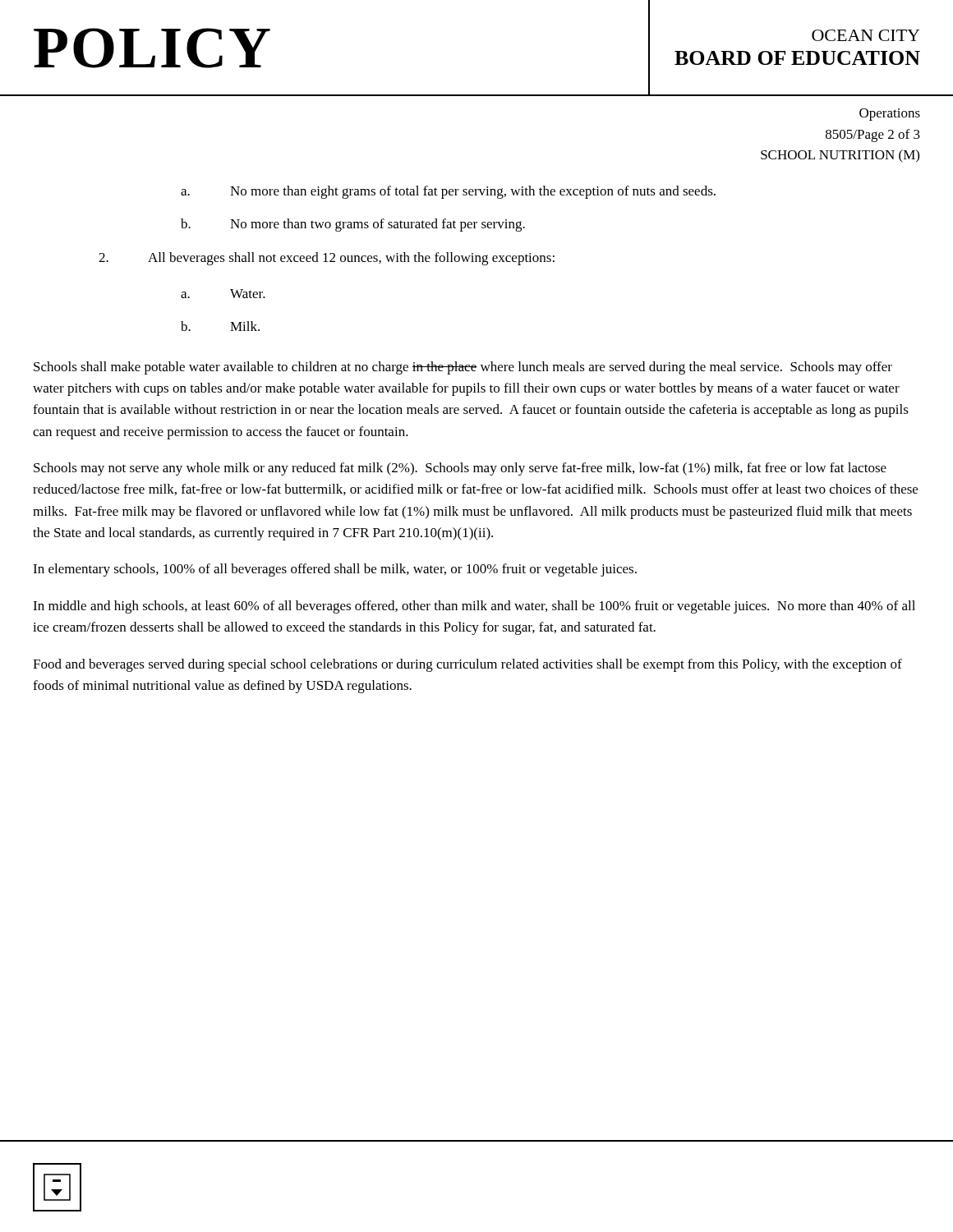Select the text block starting "In elementary schools, 100% of all beverages"

tap(335, 569)
